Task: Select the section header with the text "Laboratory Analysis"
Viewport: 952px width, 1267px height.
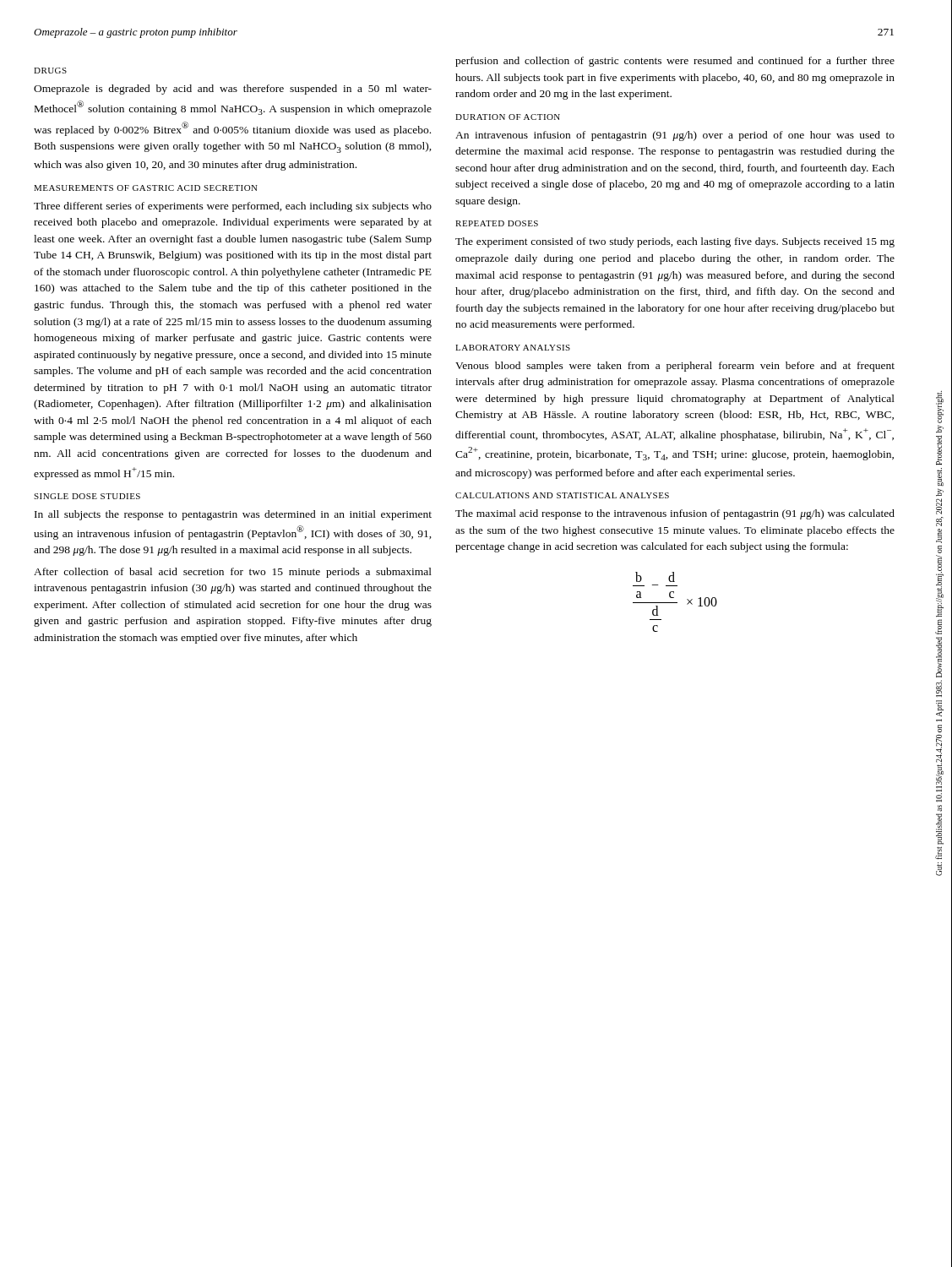Action: (513, 348)
